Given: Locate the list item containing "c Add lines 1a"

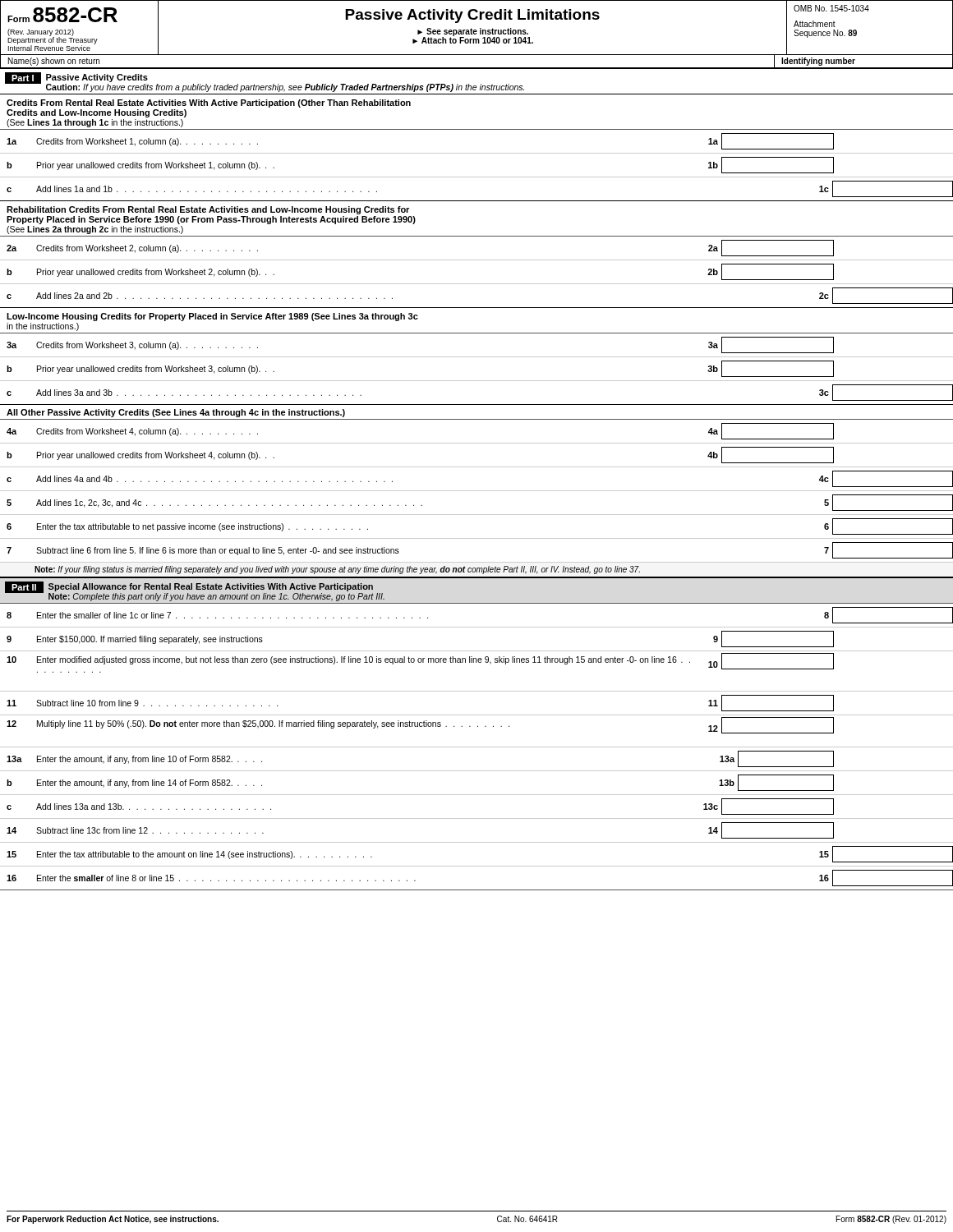Looking at the screenshot, I should (476, 189).
